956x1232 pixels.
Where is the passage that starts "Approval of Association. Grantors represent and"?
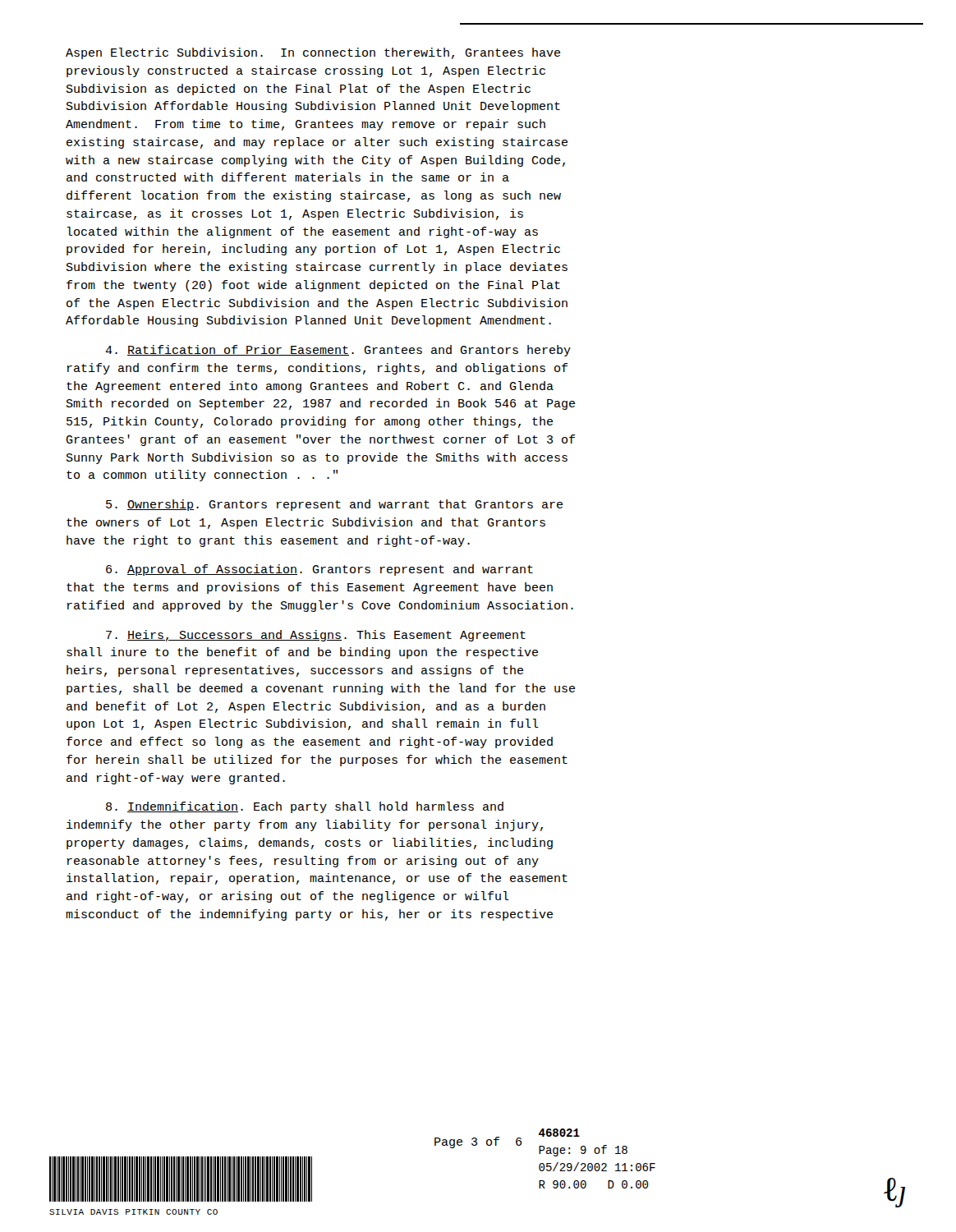[x=321, y=588]
